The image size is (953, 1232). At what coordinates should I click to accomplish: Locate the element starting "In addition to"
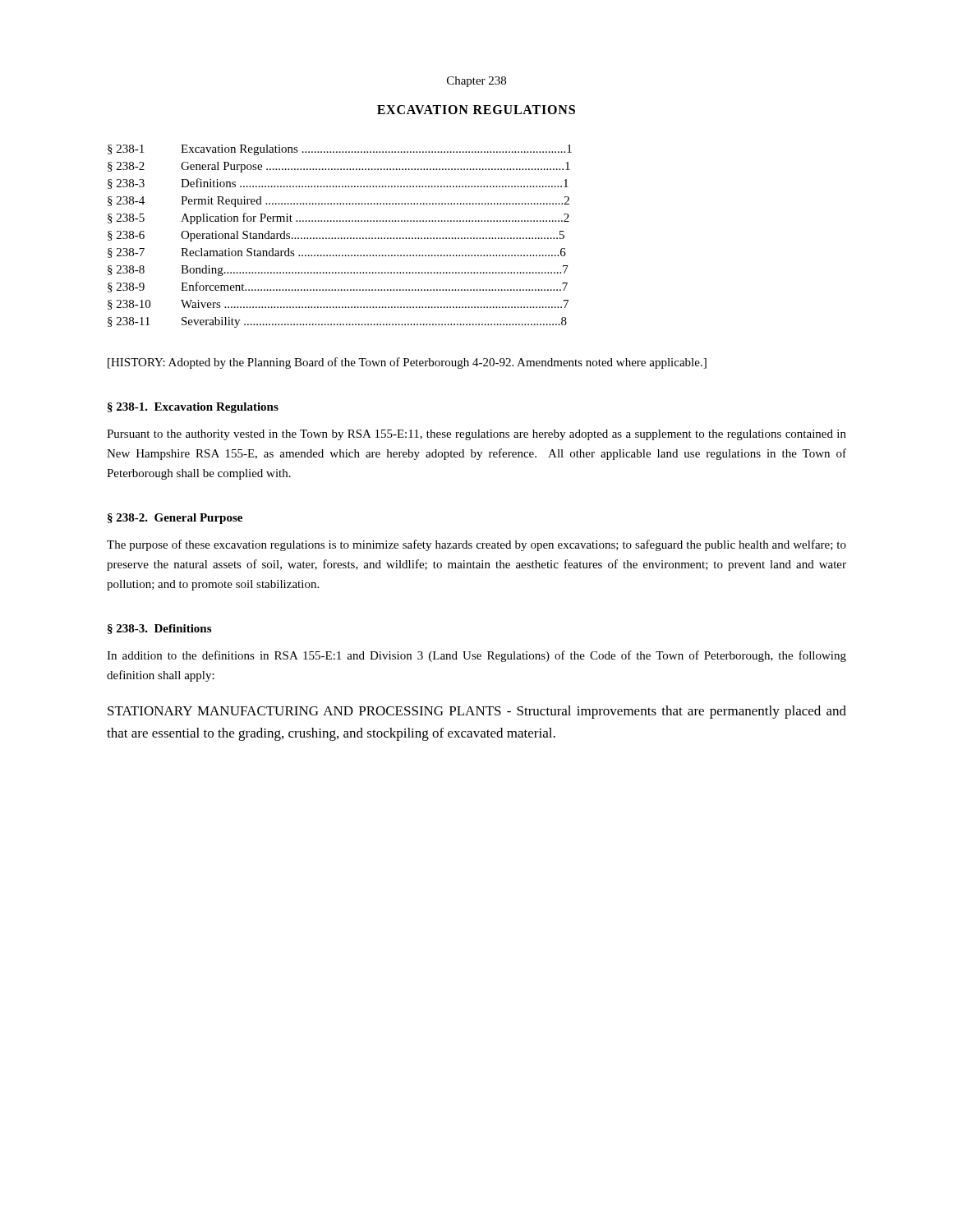click(x=476, y=665)
